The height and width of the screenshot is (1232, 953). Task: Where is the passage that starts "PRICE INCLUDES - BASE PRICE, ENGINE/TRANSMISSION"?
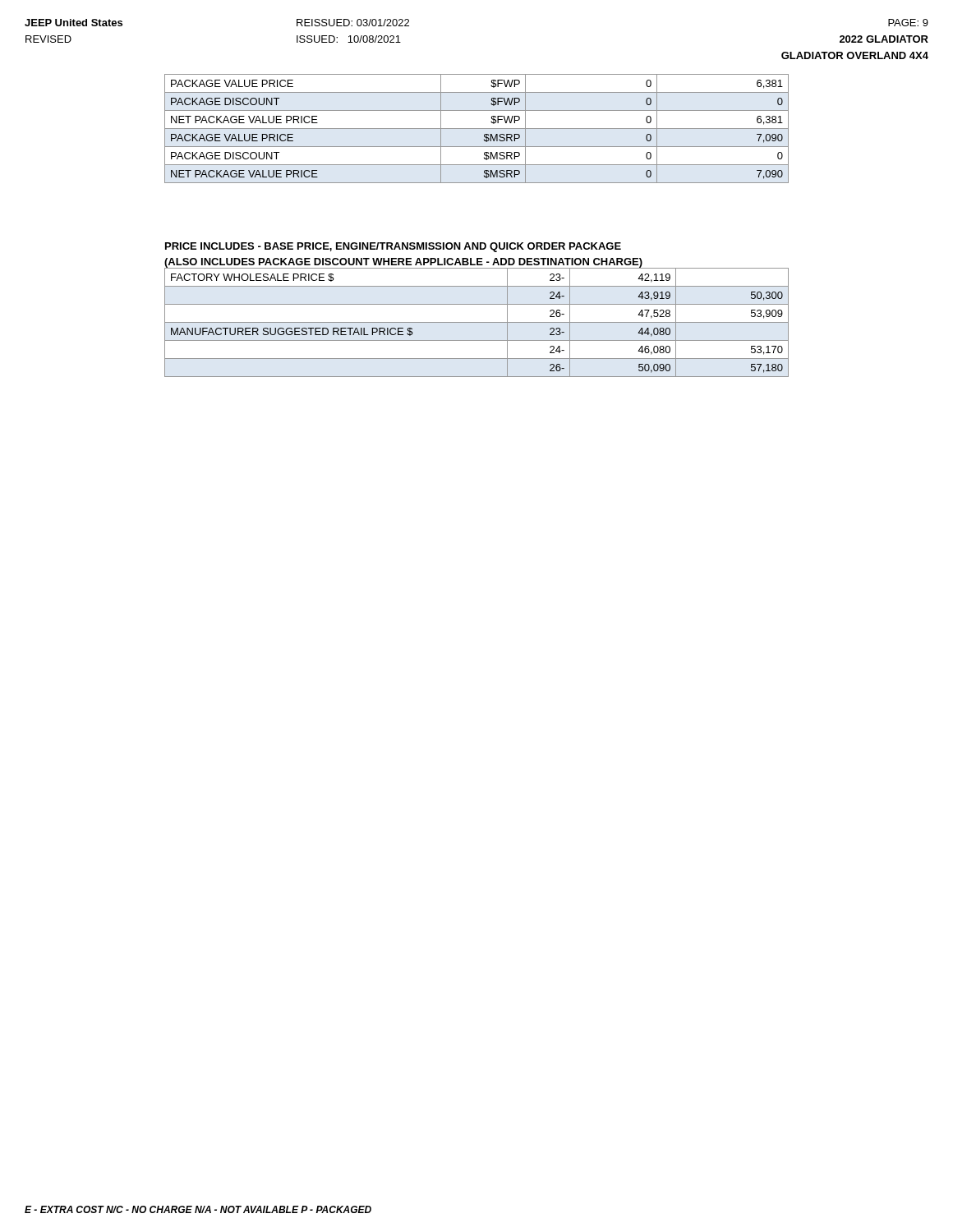coord(476,254)
